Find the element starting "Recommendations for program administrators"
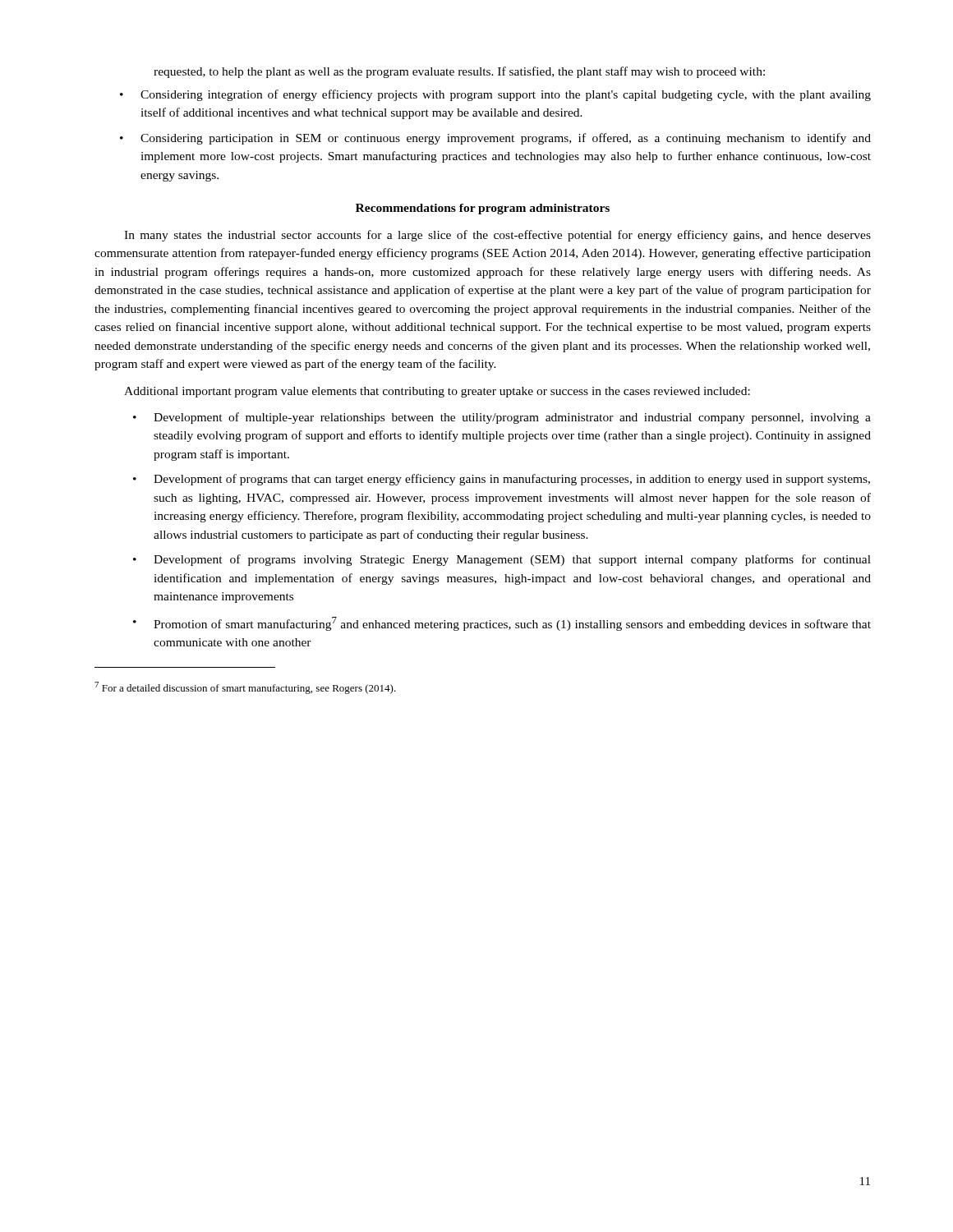This screenshot has width=953, height=1232. 483,208
